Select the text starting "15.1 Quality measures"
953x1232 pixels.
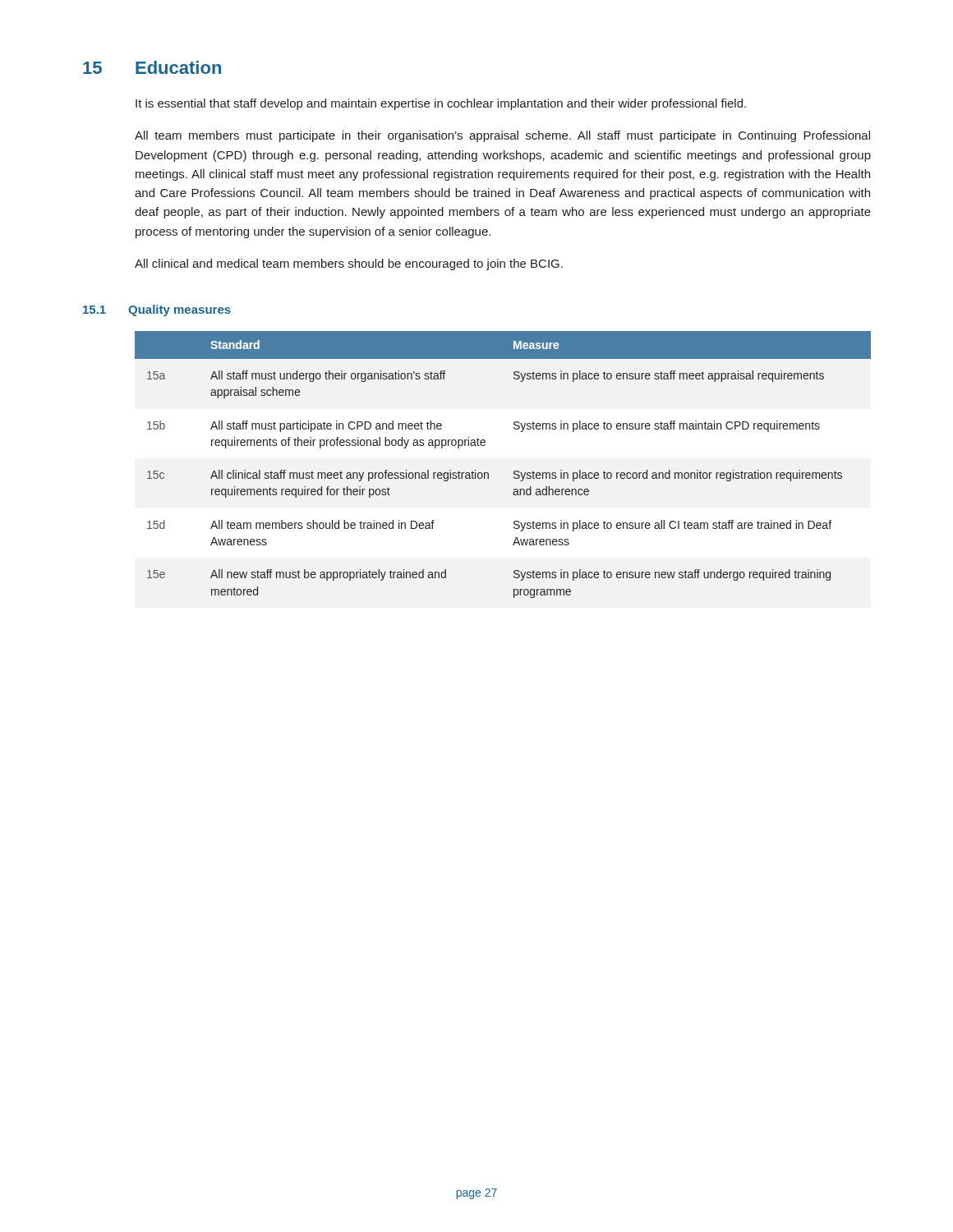[x=157, y=309]
